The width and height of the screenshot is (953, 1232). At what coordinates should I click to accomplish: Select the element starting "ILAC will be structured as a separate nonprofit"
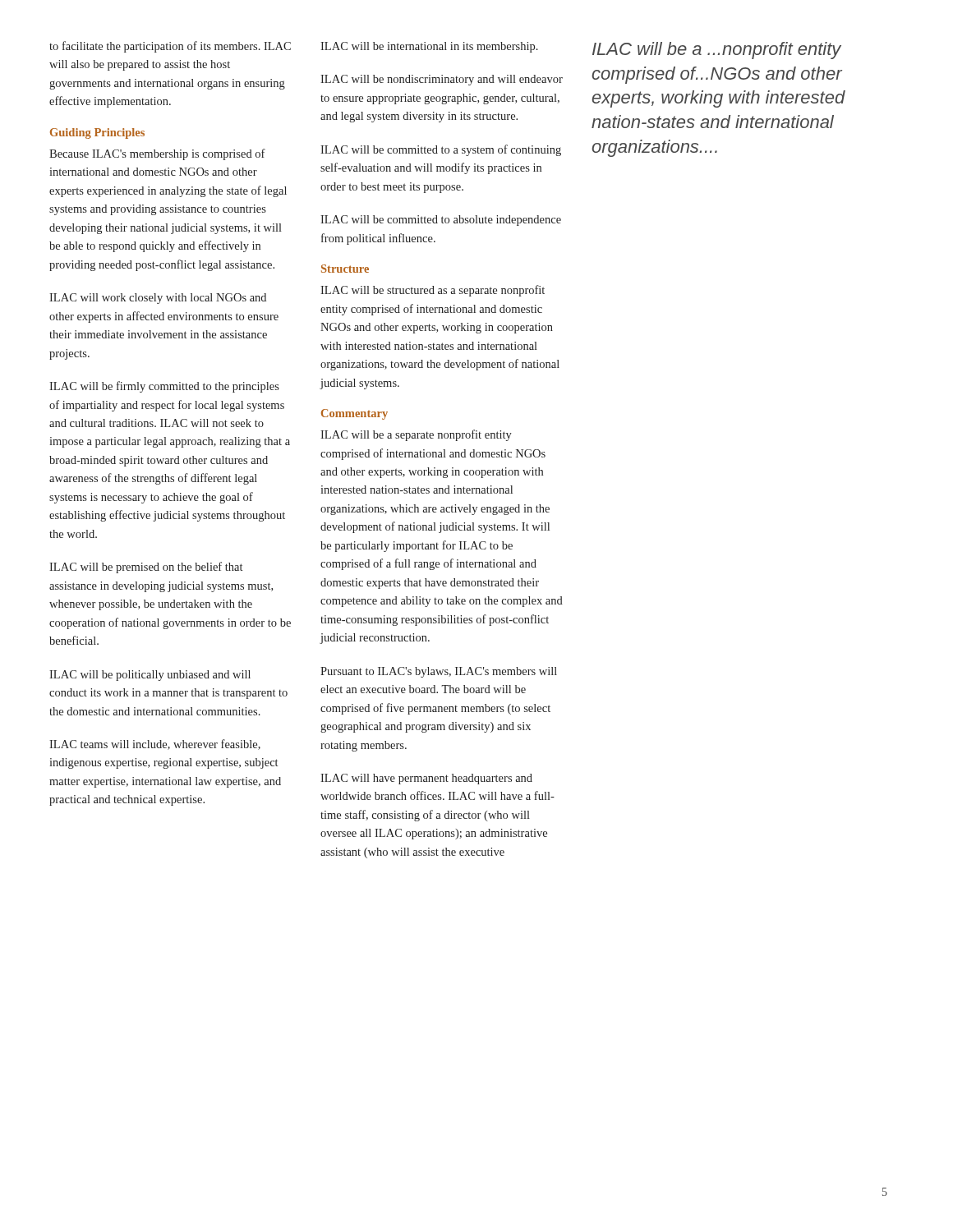tap(440, 336)
